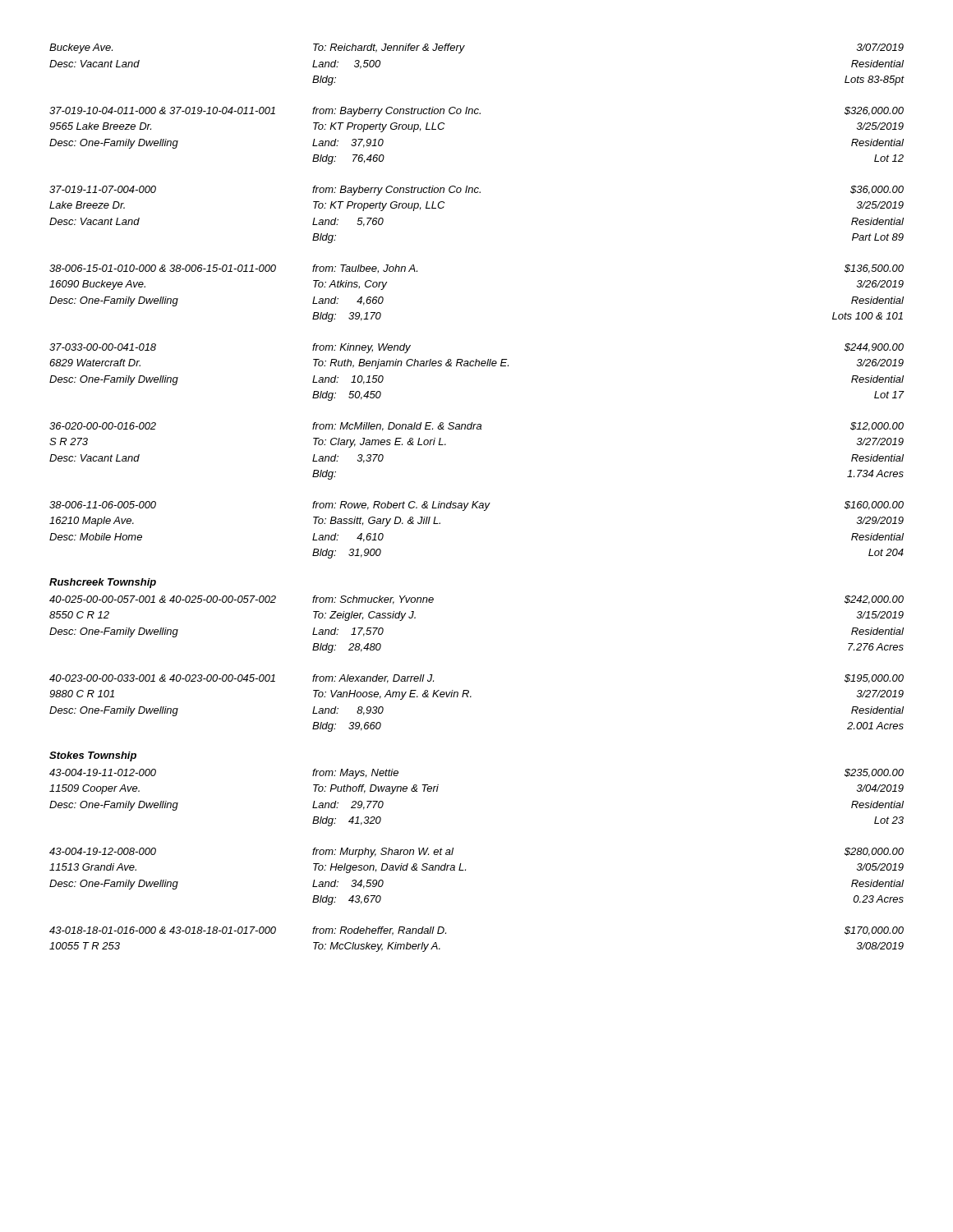This screenshot has height=1232, width=953.
Task: Where is the passage that starts "43-004-19-11-012-000 11509 Cooper Ave."?
Action: [x=101, y=773]
